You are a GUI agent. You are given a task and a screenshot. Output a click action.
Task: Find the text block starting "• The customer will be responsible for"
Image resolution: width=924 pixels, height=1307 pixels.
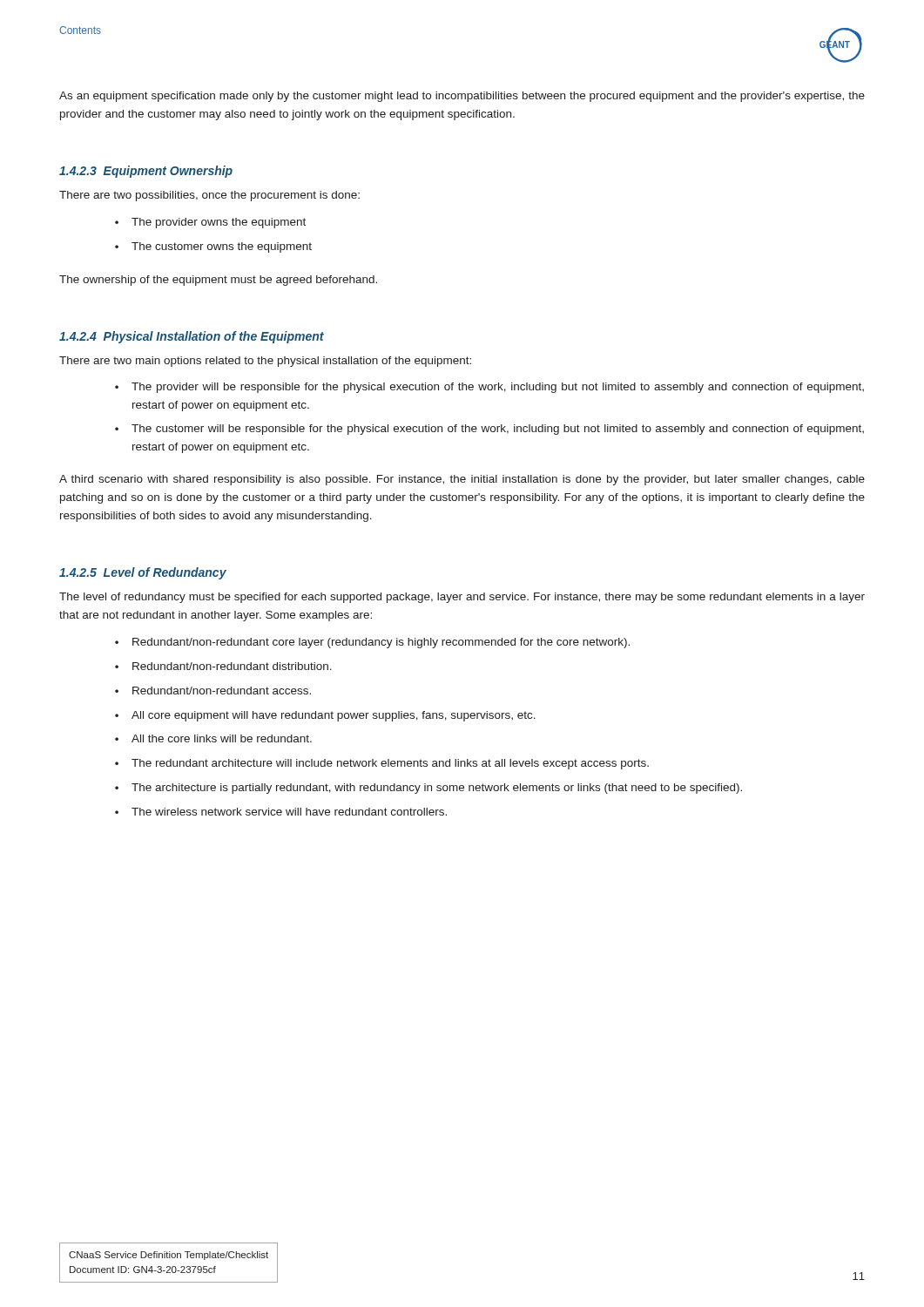(486, 438)
